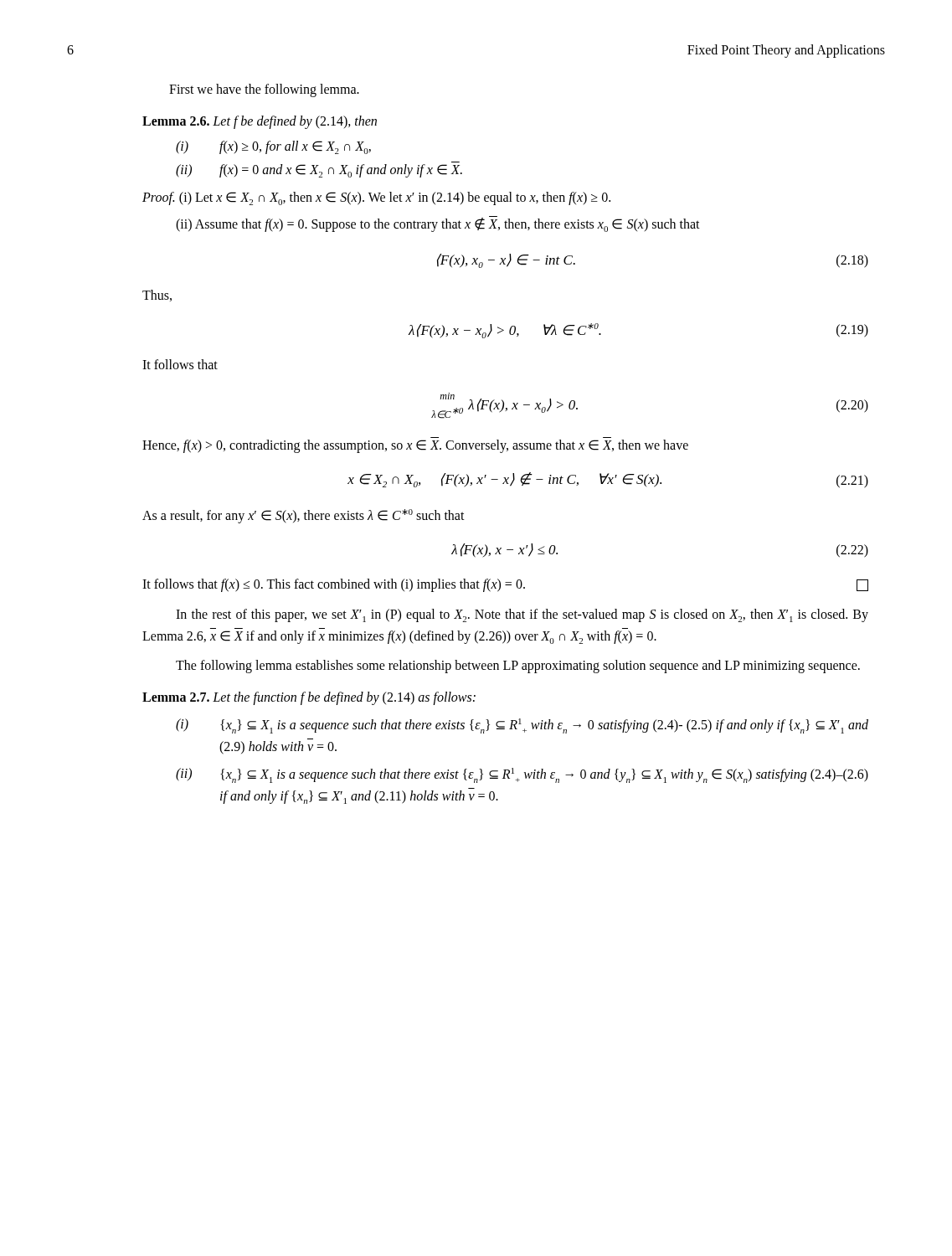The height and width of the screenshot is (1256, 952).
Task: Locate the text block with the text "Lemma 2.7. Let the function f be"
Action: [x=309, y=697]
